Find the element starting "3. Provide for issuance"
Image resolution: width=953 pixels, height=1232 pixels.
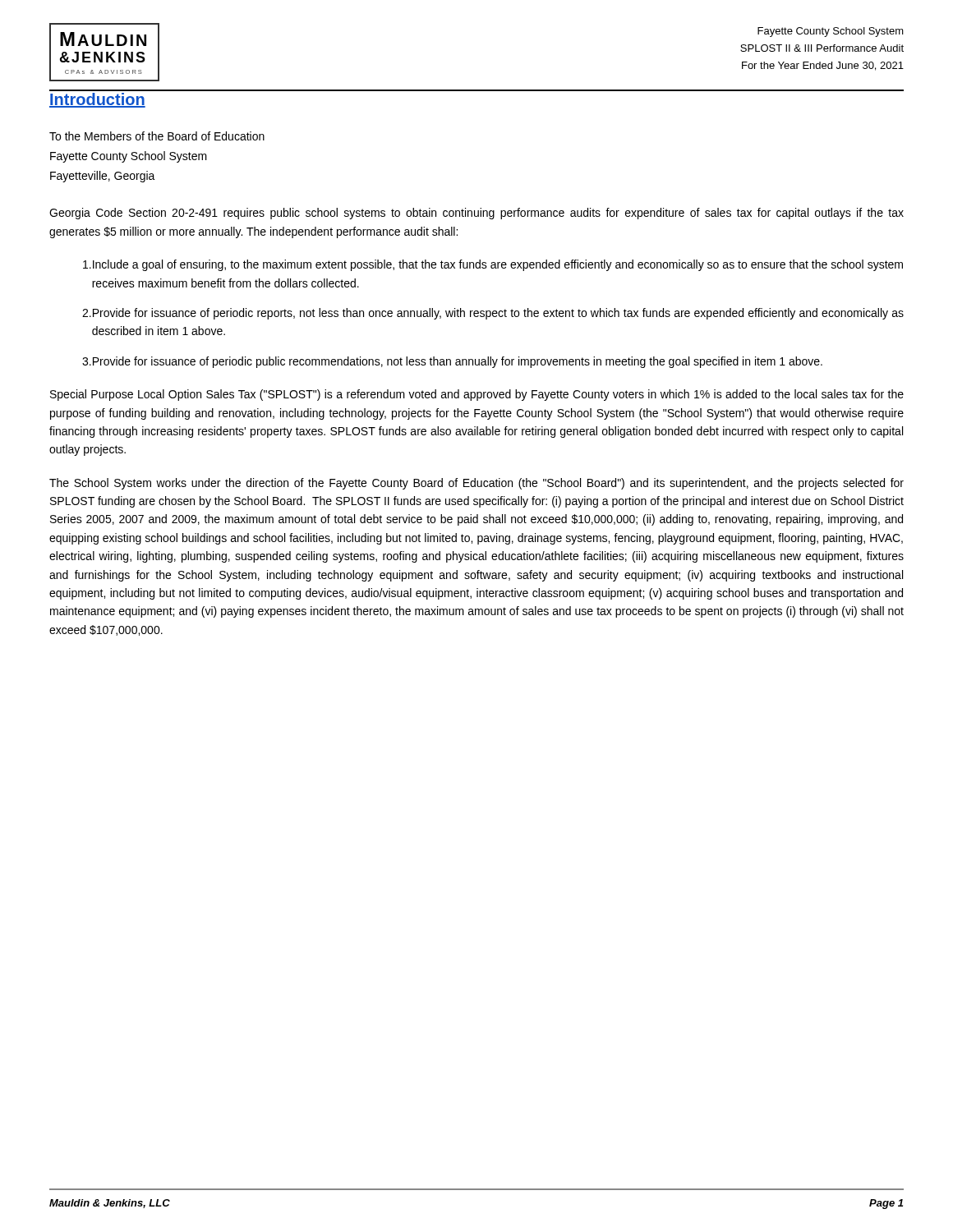click(x=476, y=361)
